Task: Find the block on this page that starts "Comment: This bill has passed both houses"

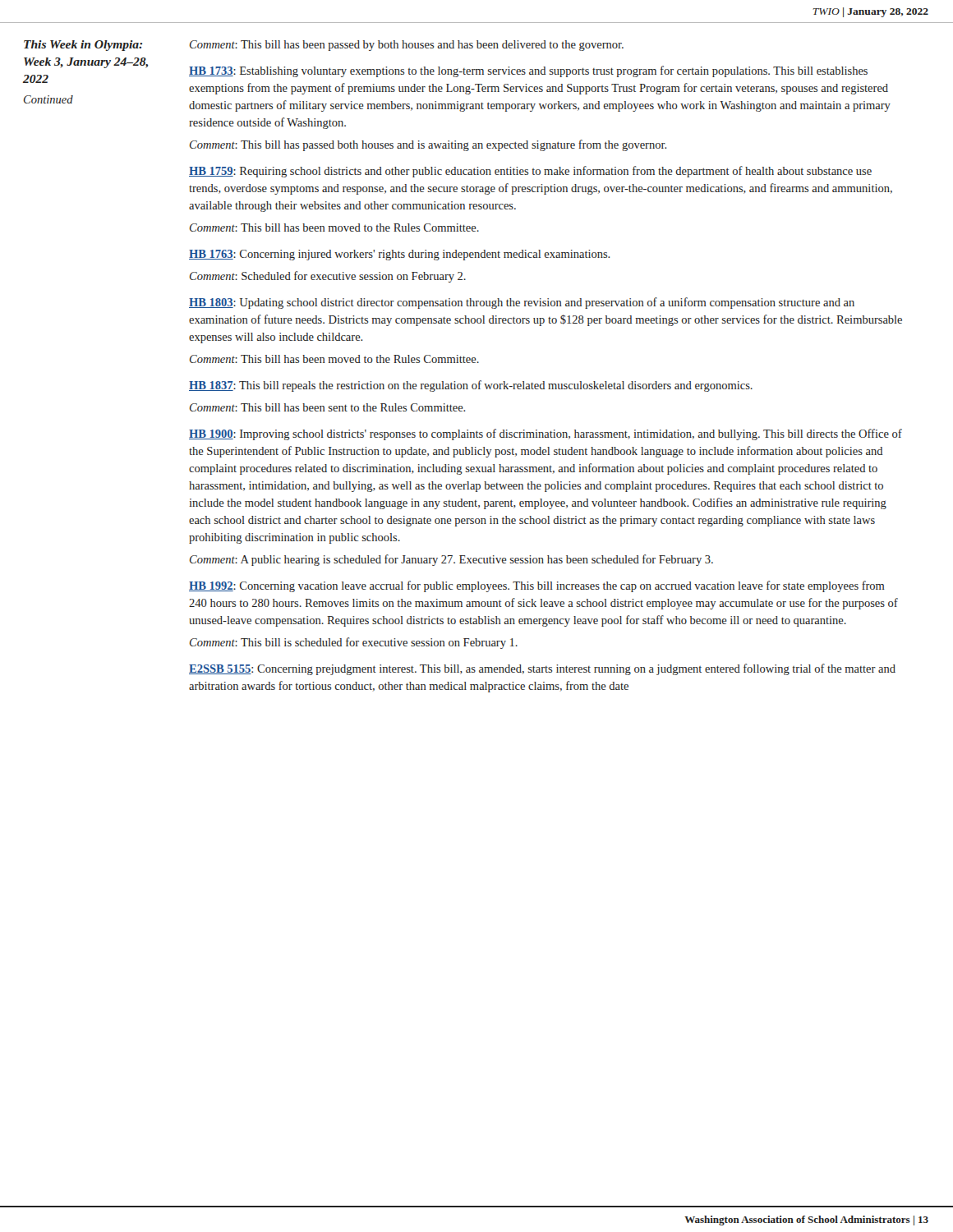Action: [428, 145]
